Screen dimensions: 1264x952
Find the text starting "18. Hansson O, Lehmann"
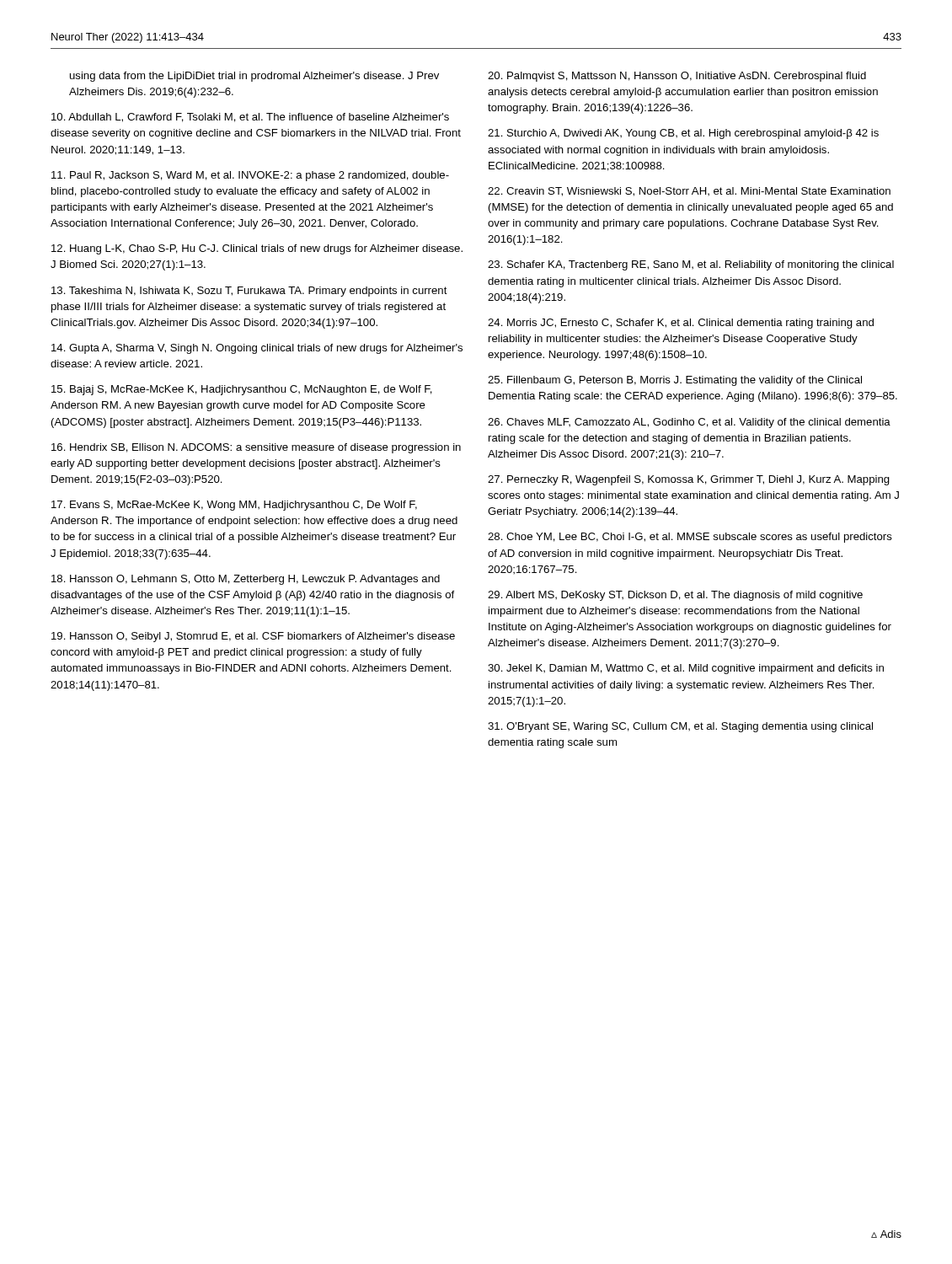tap(252, 594)
